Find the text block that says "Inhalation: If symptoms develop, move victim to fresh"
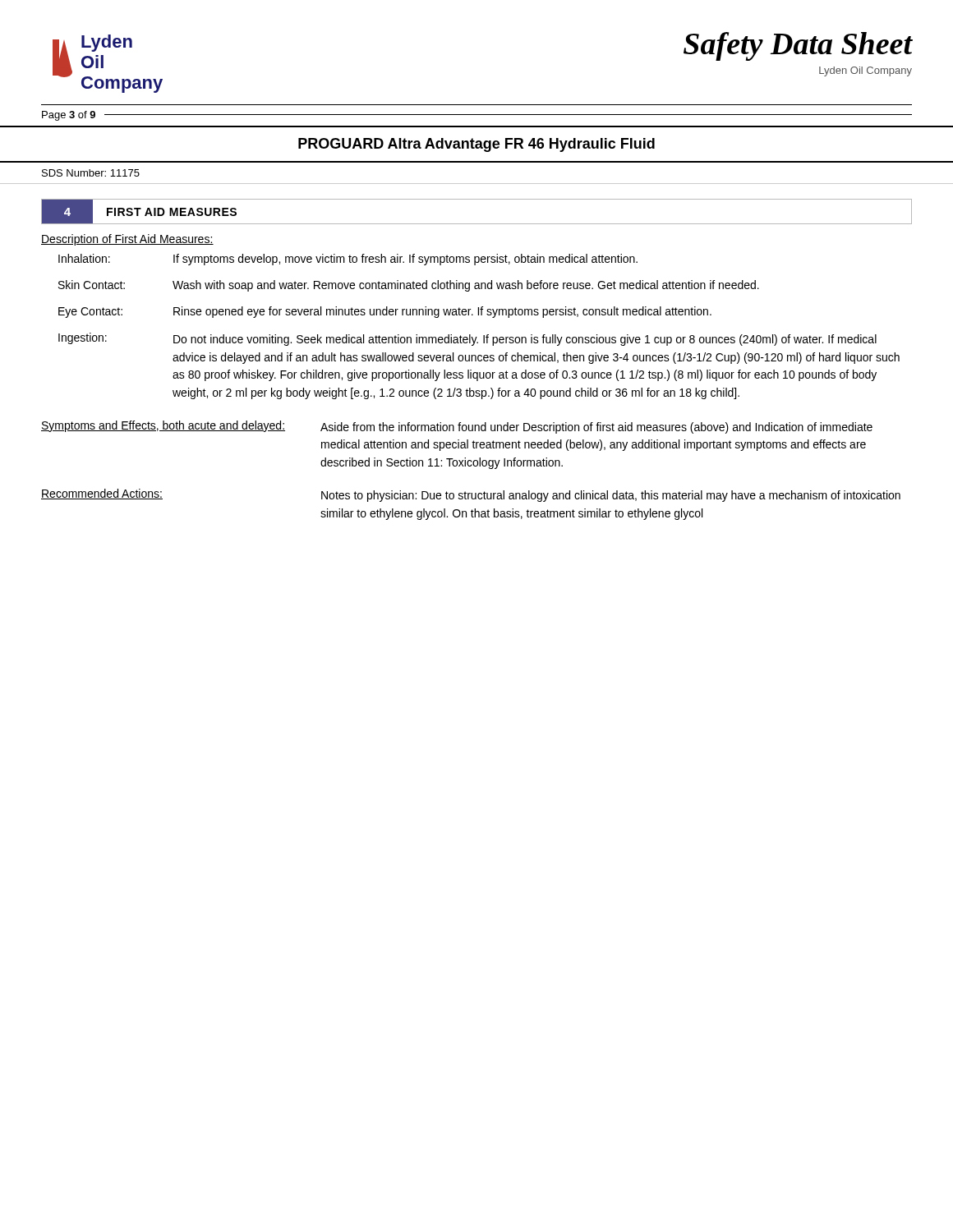953x1232 pixels. [485, 259]
